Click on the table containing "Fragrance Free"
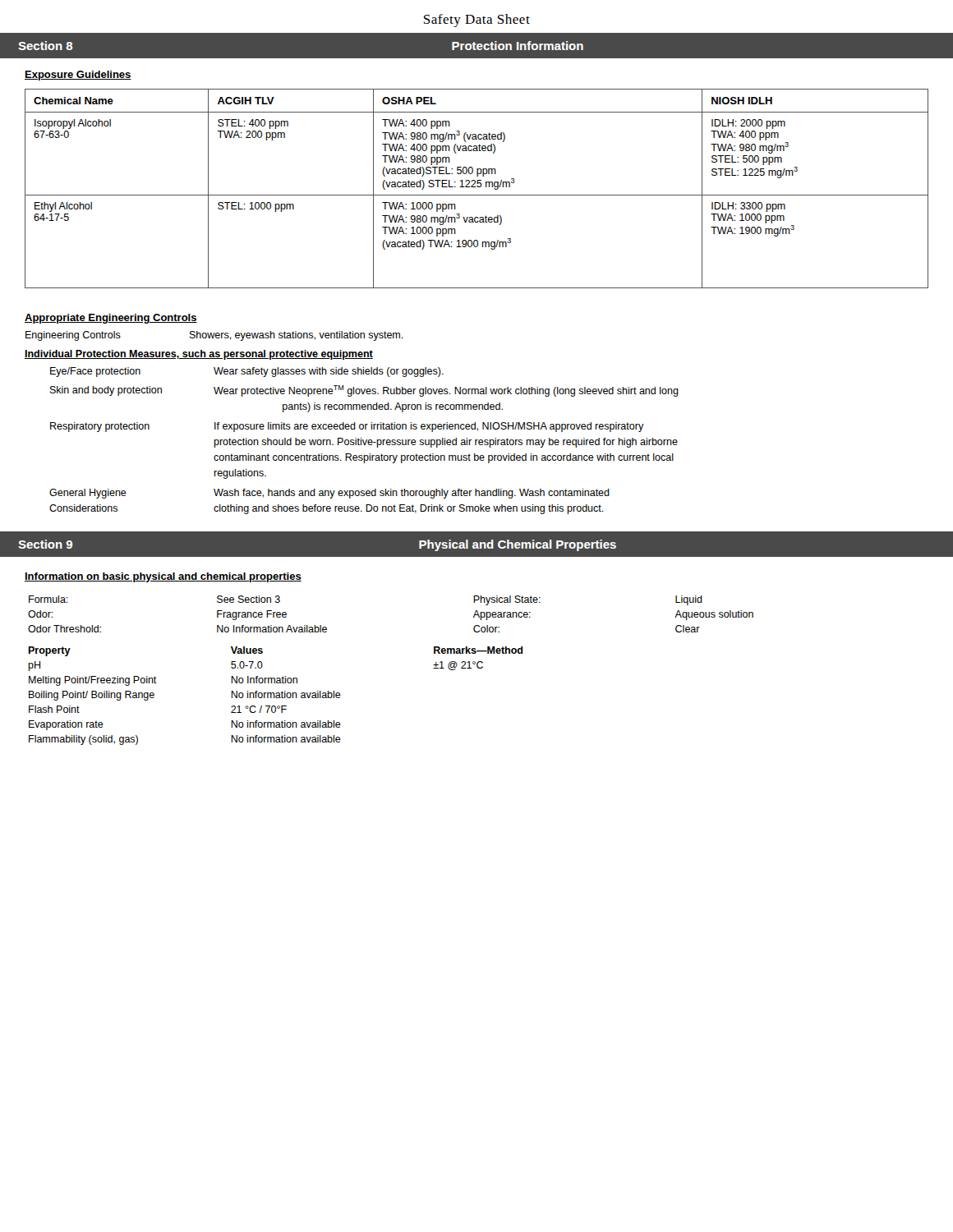Image resolution: width=953 pixels, height=1232 pixels. (476, 669)
